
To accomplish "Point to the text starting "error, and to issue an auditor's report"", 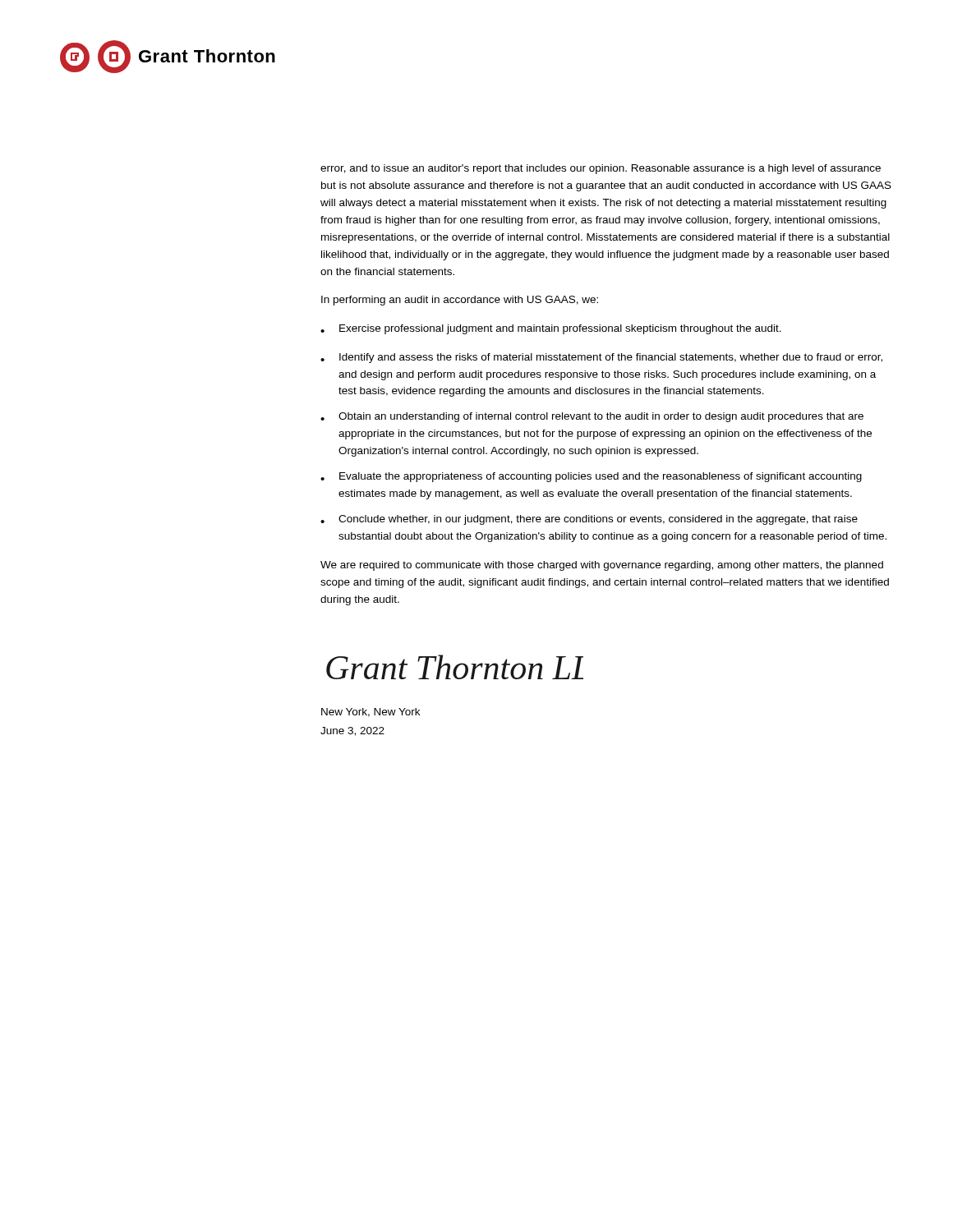I will tap(606, 219).
